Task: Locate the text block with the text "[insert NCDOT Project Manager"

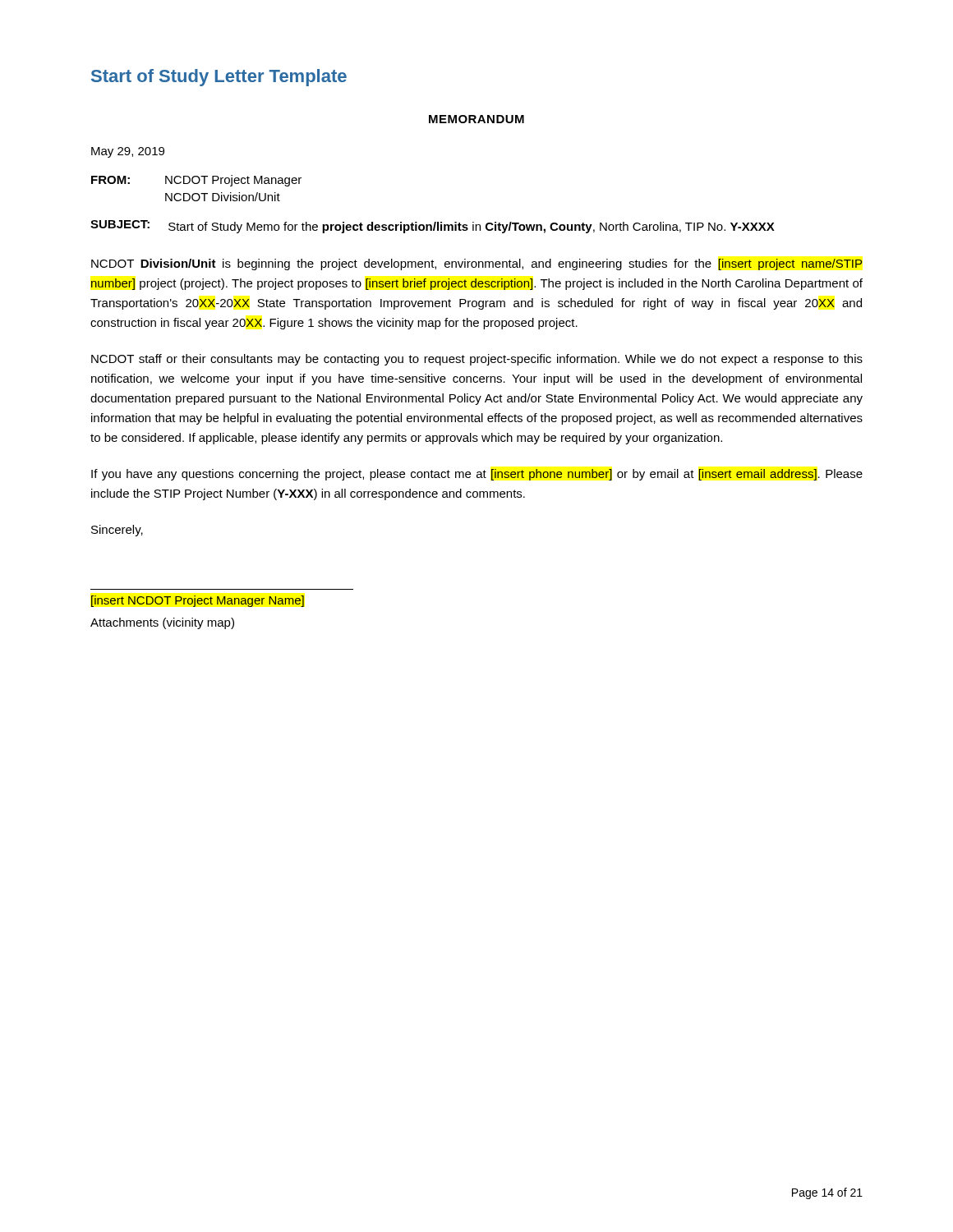Action: point(222,598)
